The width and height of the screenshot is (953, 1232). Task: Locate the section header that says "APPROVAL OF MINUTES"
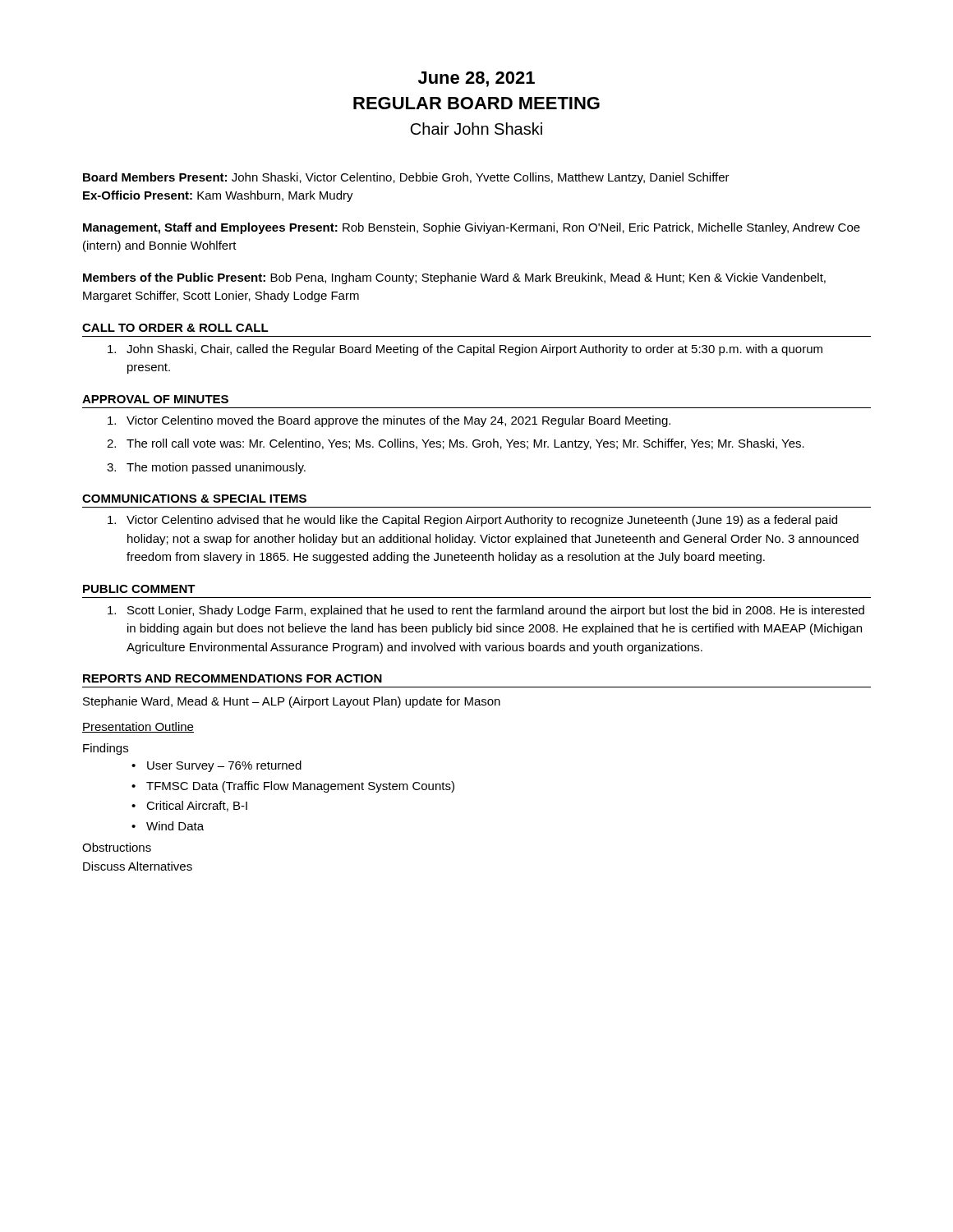pyautogui.click(x=156, y=398)
